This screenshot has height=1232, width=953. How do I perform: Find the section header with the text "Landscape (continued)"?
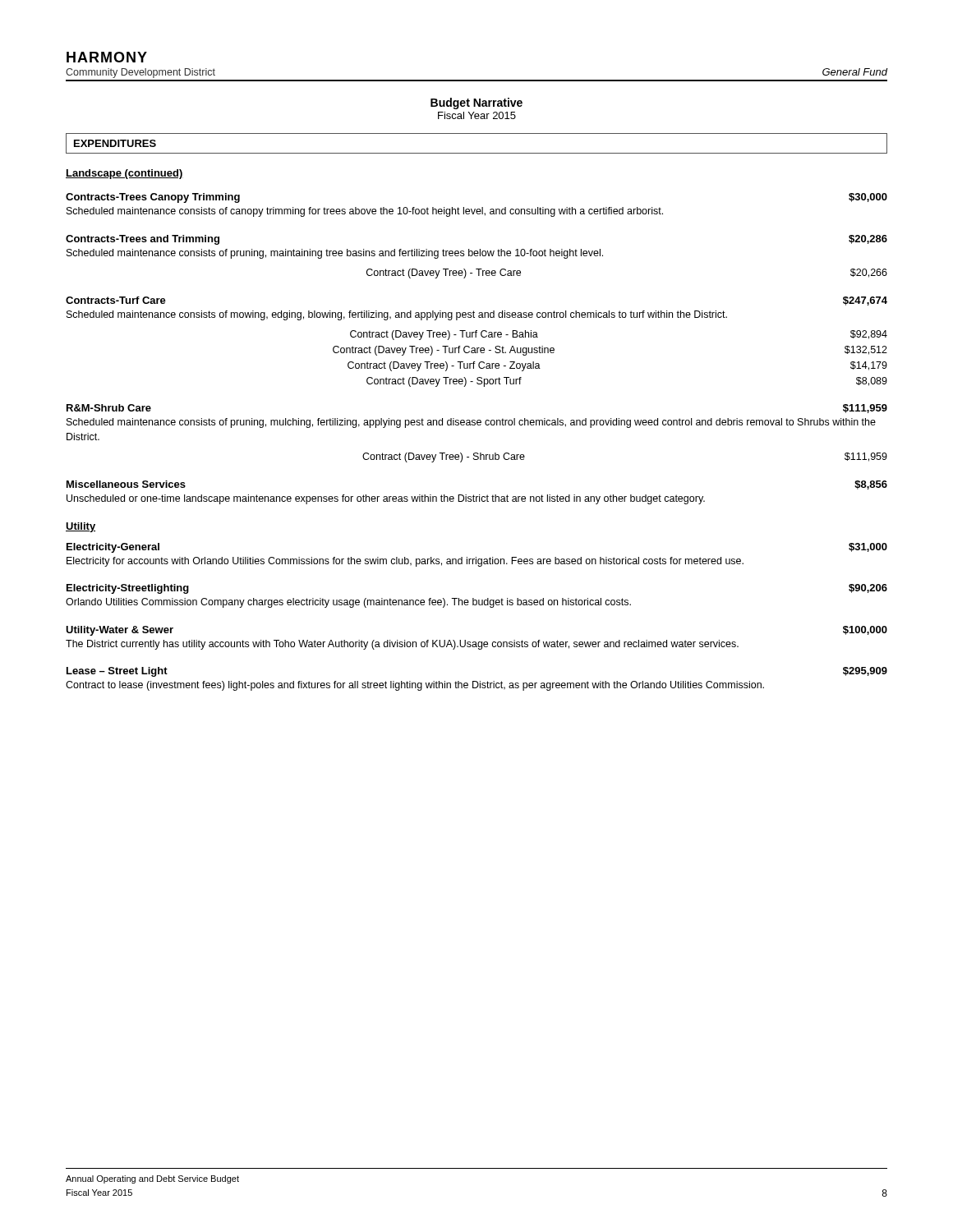[x=124, y=173]
